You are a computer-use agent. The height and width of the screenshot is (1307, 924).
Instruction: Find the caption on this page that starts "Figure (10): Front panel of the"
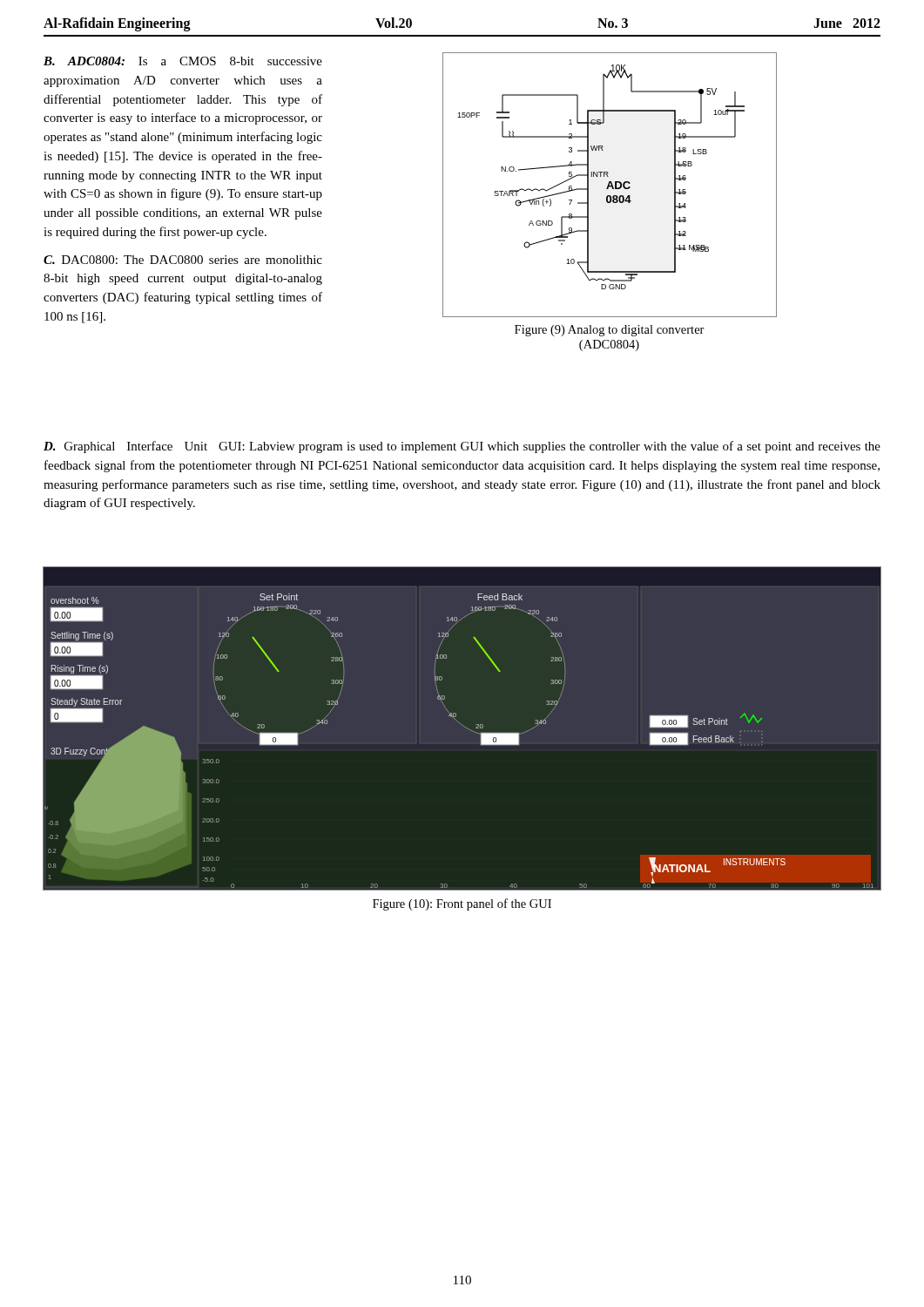point(462,904)
